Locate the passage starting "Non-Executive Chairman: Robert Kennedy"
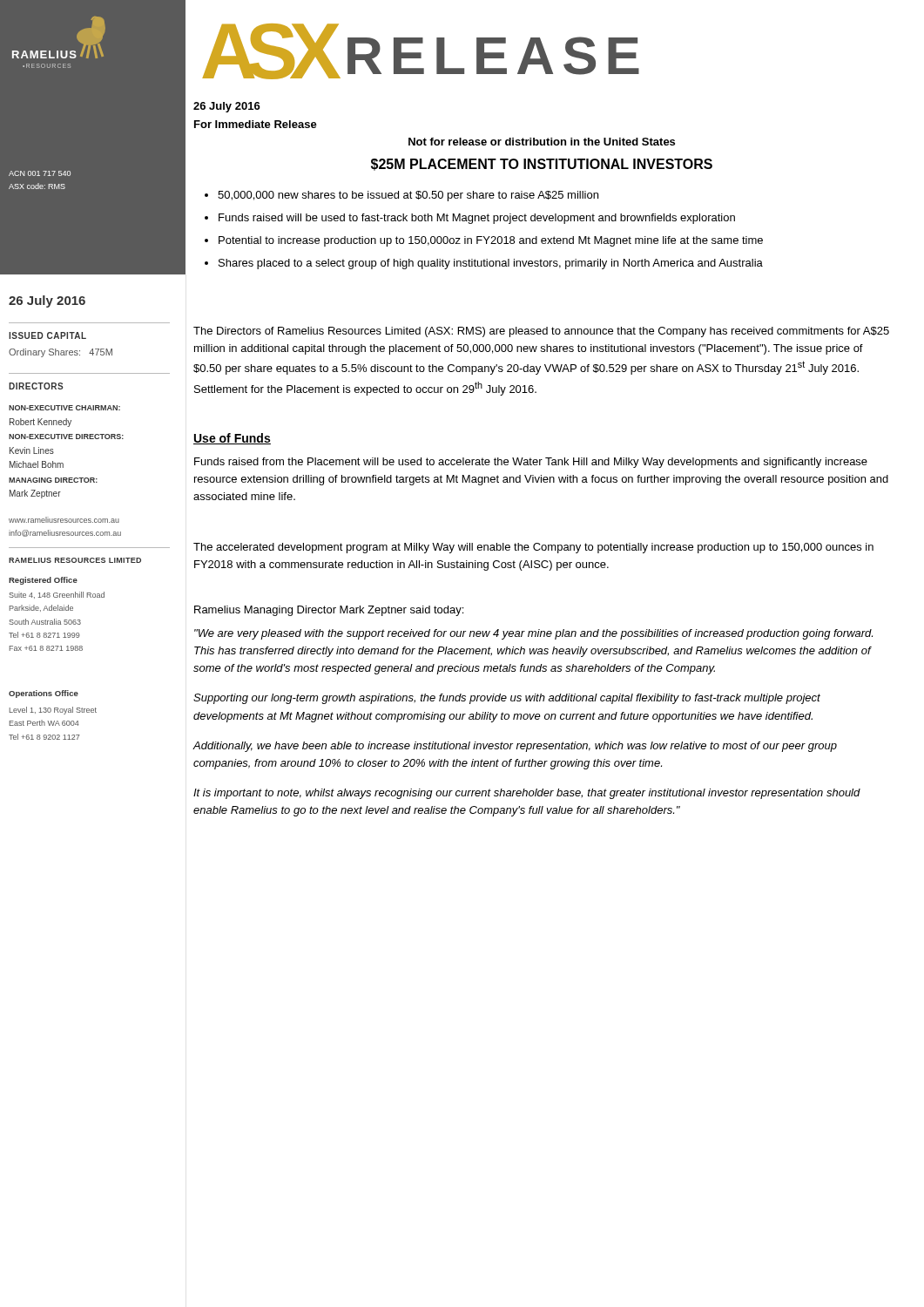 [x=64, y=408]
